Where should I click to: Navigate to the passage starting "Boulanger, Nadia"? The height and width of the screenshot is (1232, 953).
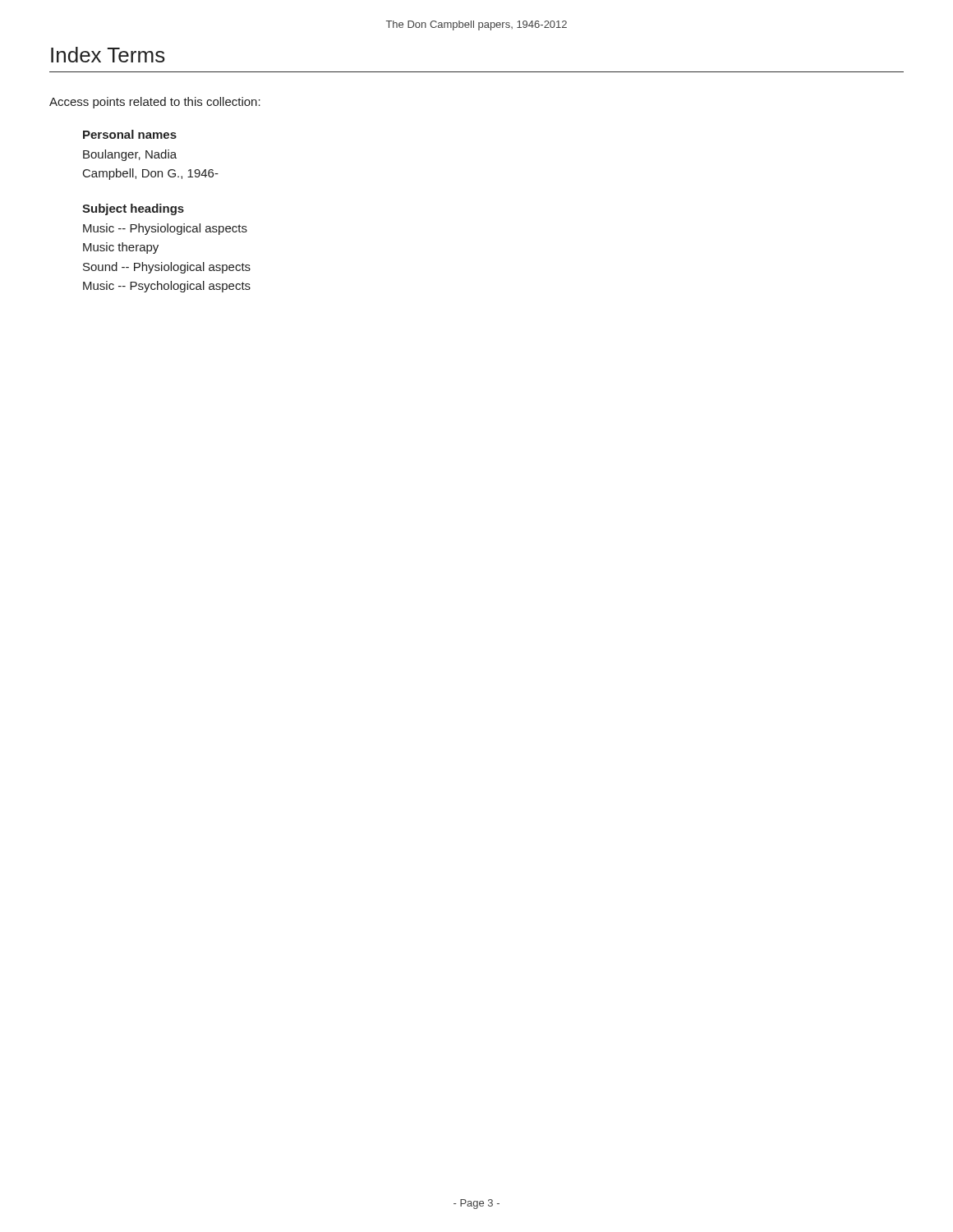point(129,154)
